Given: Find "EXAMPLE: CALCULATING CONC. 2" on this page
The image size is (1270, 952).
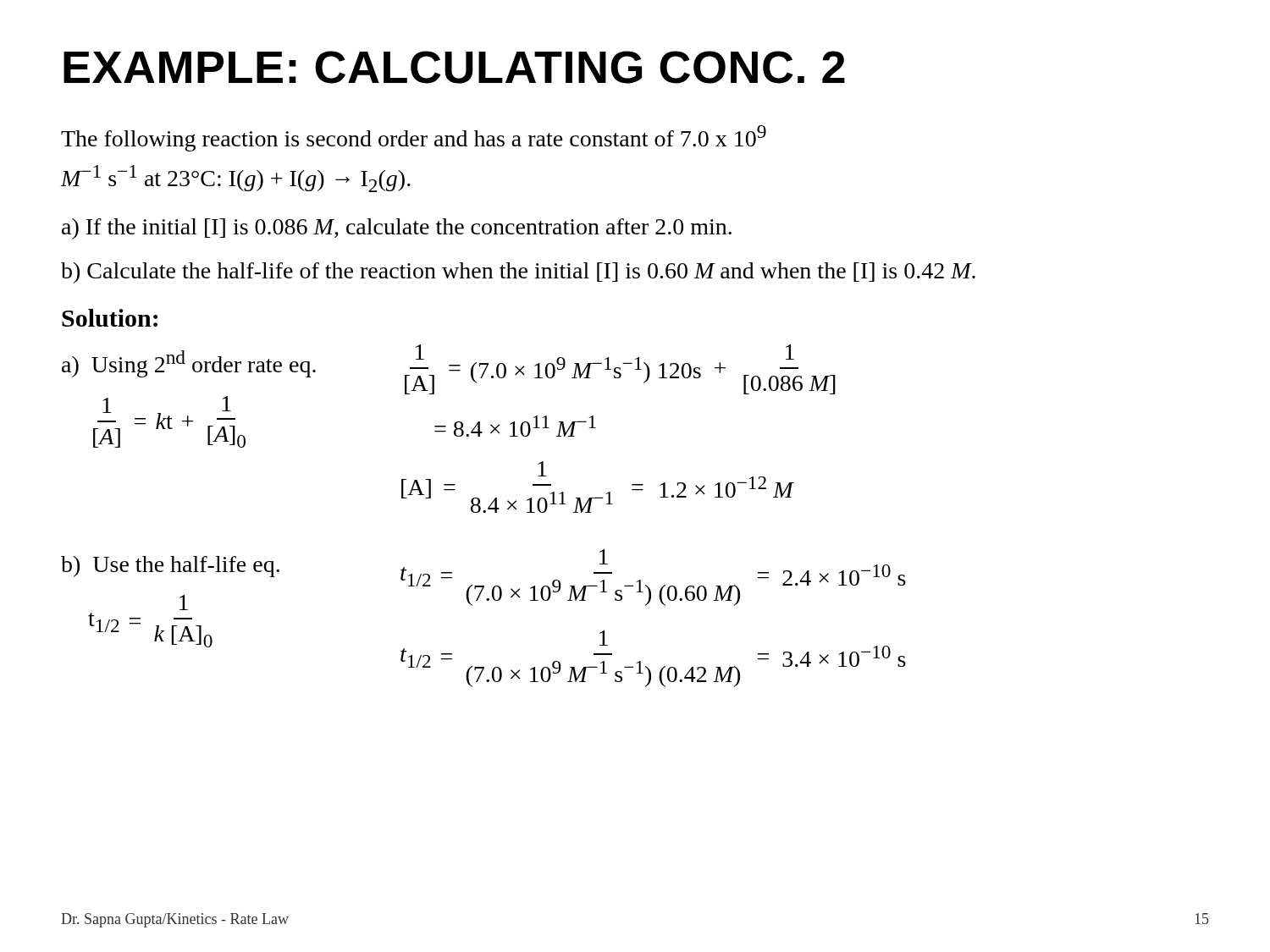Looking at the screenshot, I should click(x=454, y=67).
